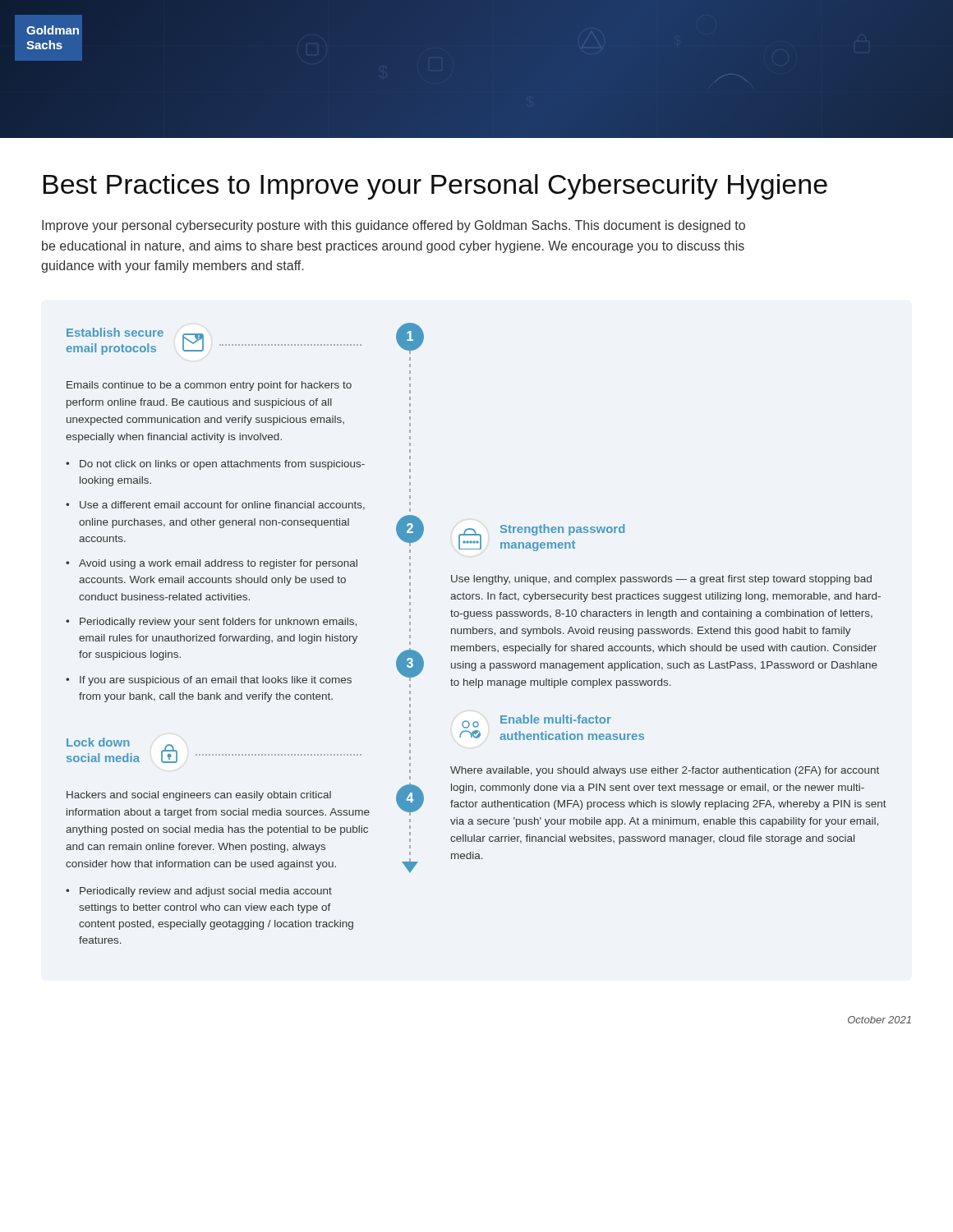Point to the passage starting "If you are suspicious of an email"
This screenshot has height=1232, width=953.
[215, 688]
